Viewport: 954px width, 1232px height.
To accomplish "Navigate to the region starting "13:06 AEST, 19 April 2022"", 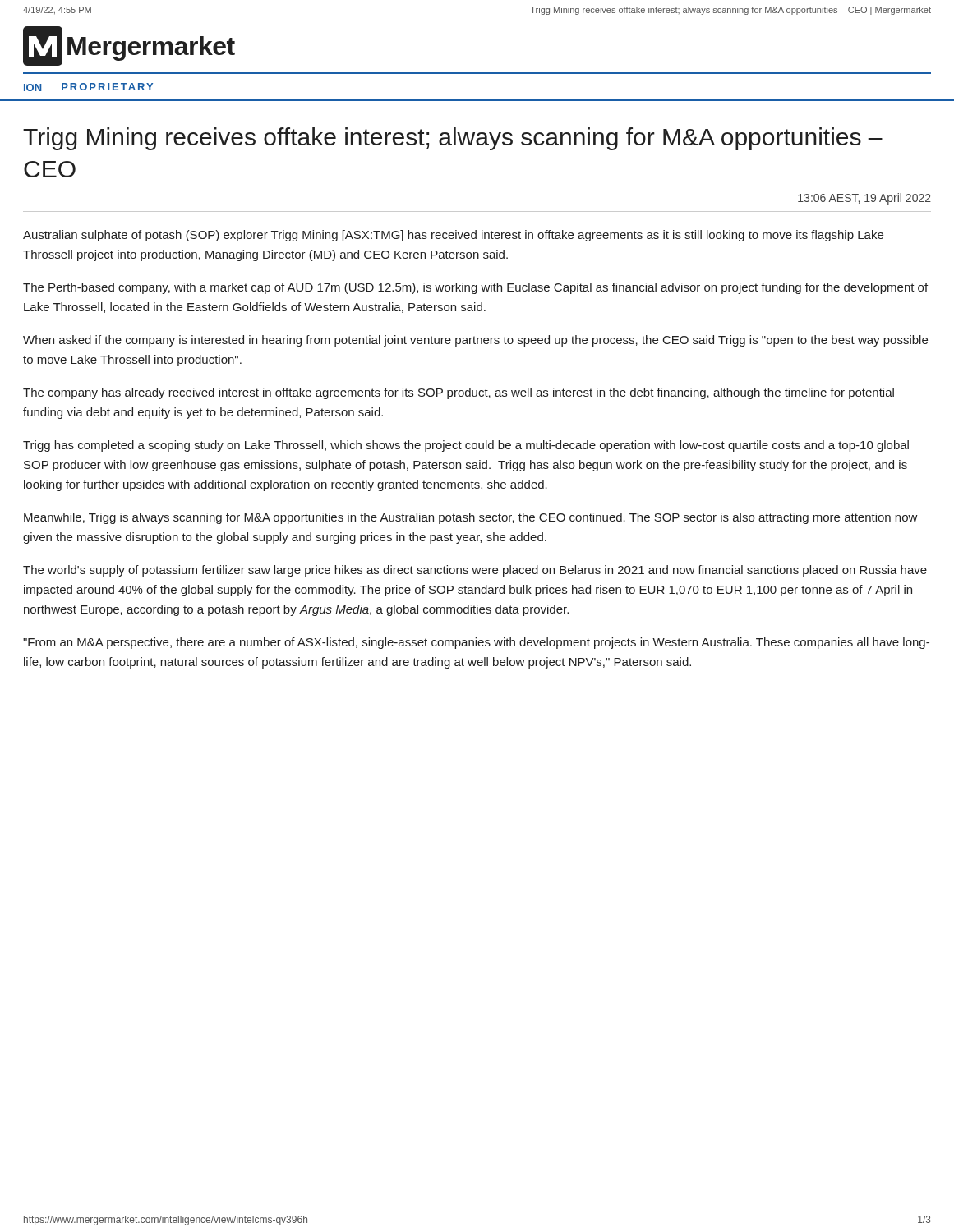I will pos(864,198).
